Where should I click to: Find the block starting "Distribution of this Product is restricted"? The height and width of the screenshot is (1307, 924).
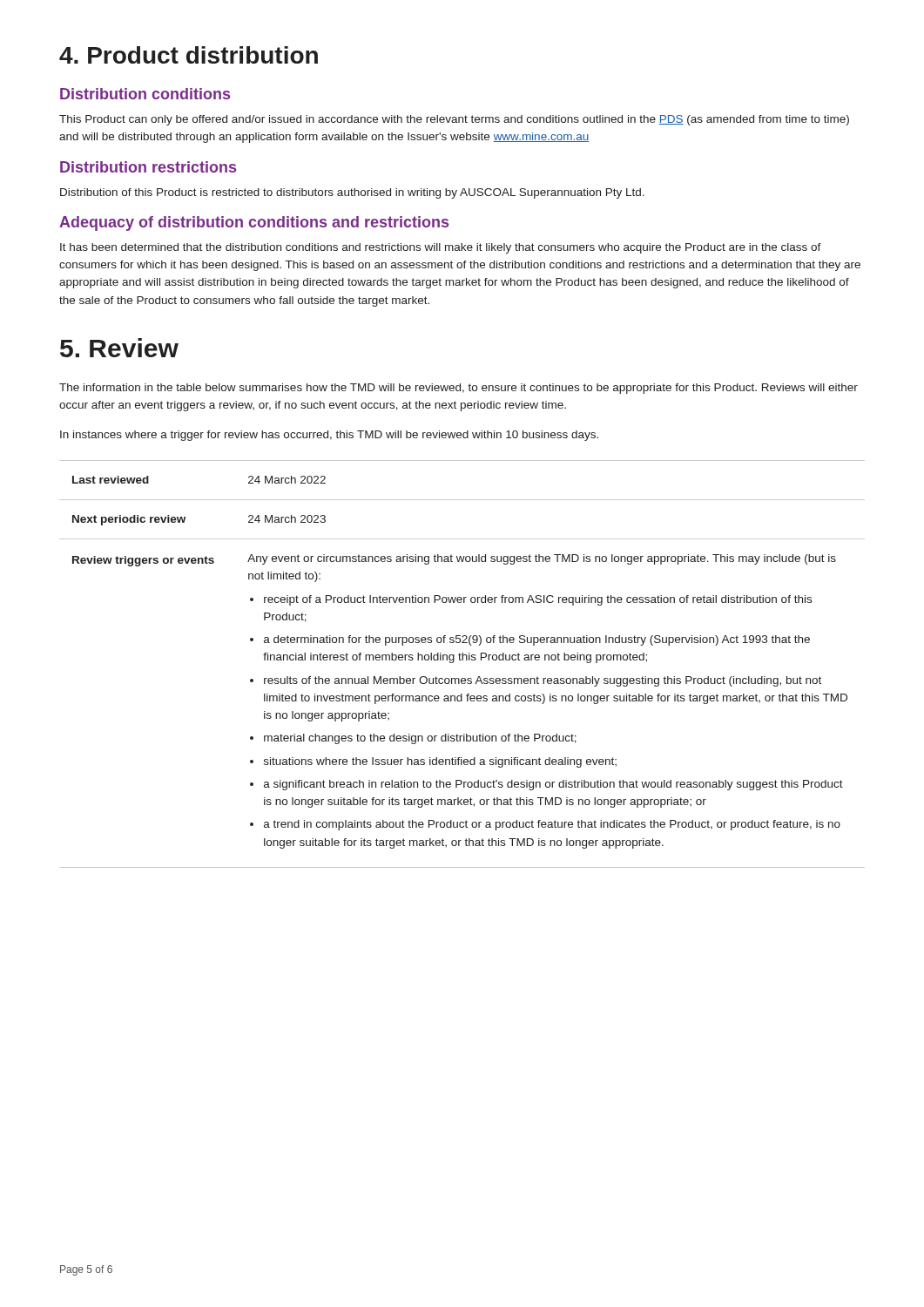click(x=462, y=192)
